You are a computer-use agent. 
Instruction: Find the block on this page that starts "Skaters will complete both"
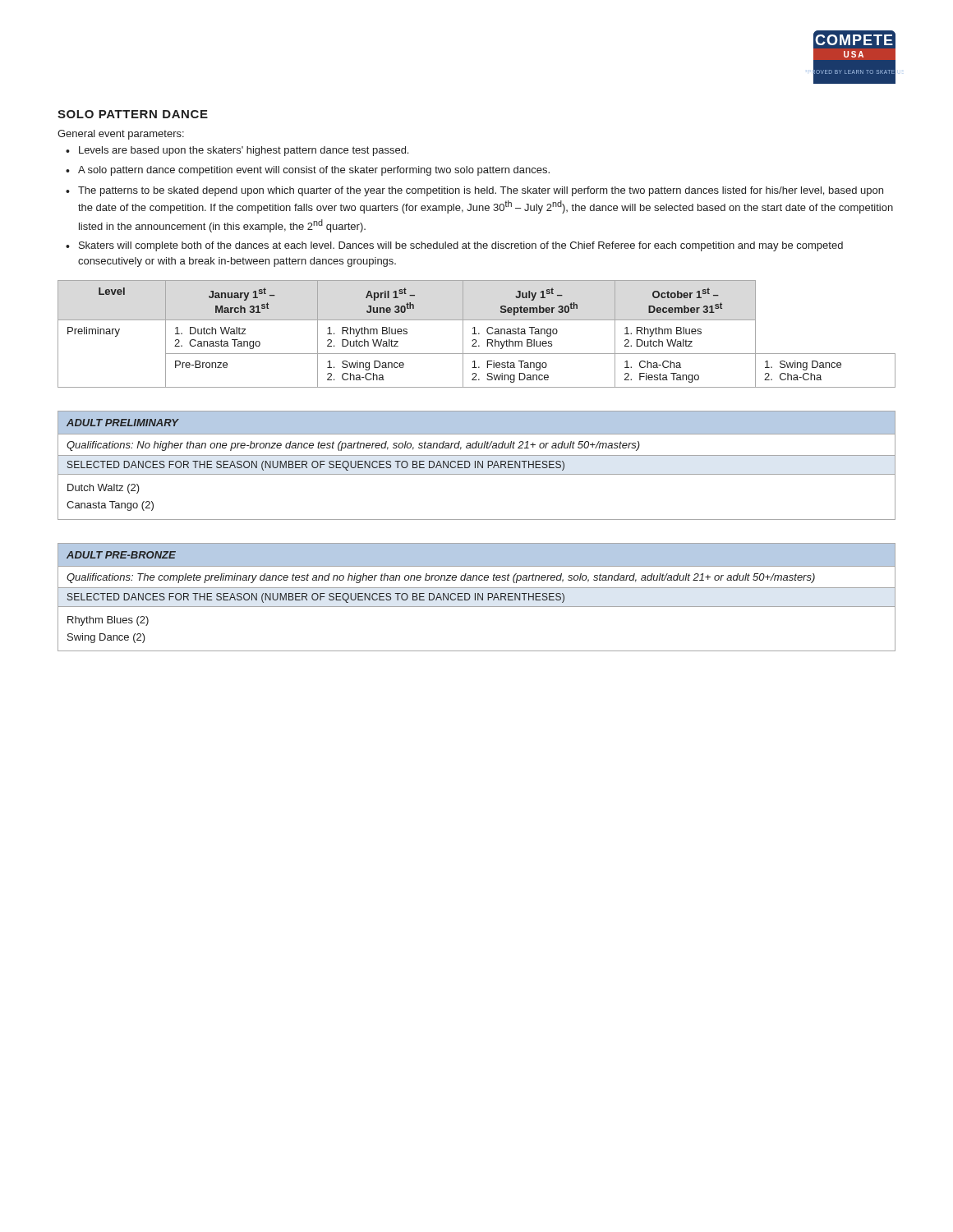[487, 253]
